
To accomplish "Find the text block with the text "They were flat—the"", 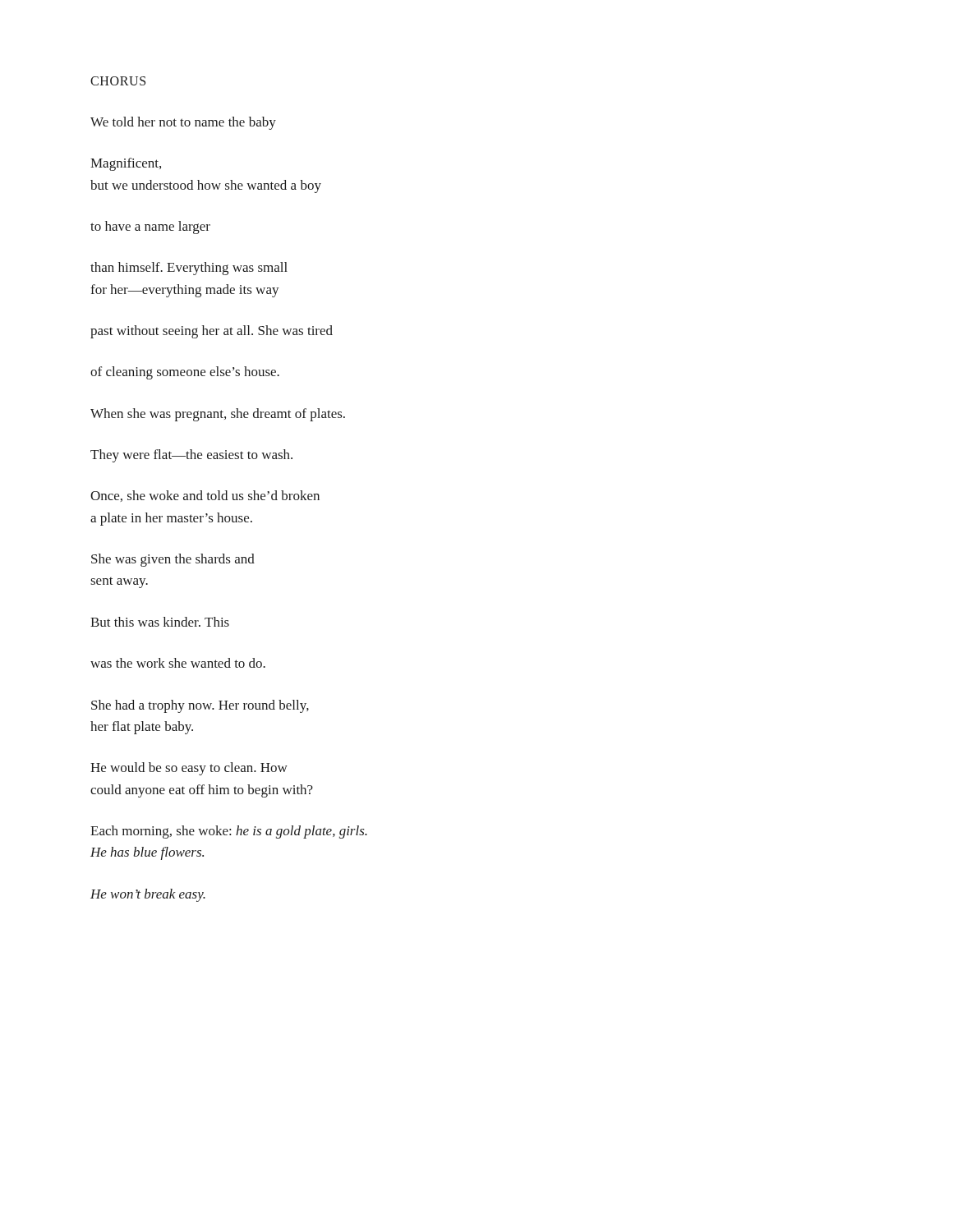I will click(191, 456).
